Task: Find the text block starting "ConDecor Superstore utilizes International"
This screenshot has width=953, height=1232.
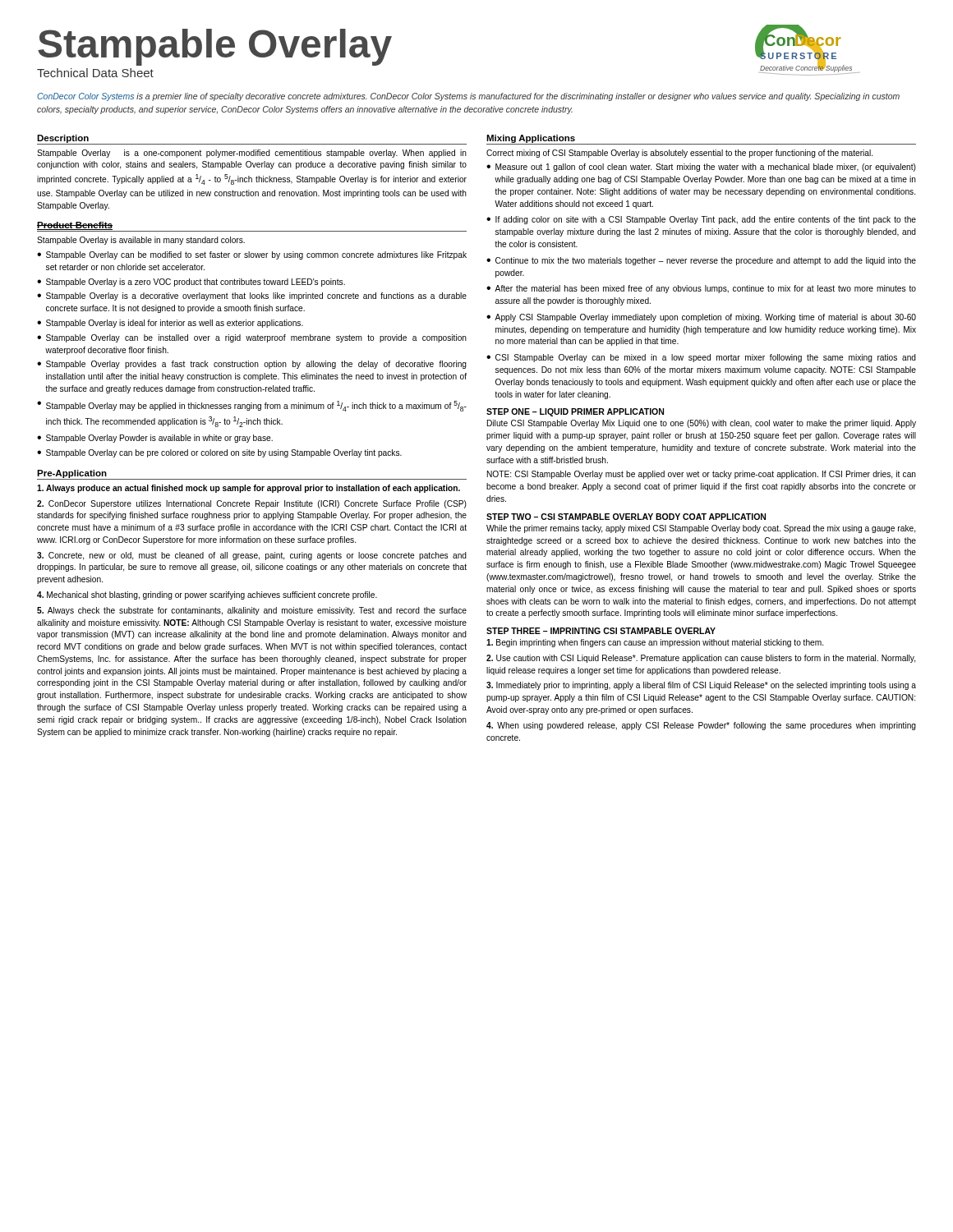Action: tap(252, 522)
